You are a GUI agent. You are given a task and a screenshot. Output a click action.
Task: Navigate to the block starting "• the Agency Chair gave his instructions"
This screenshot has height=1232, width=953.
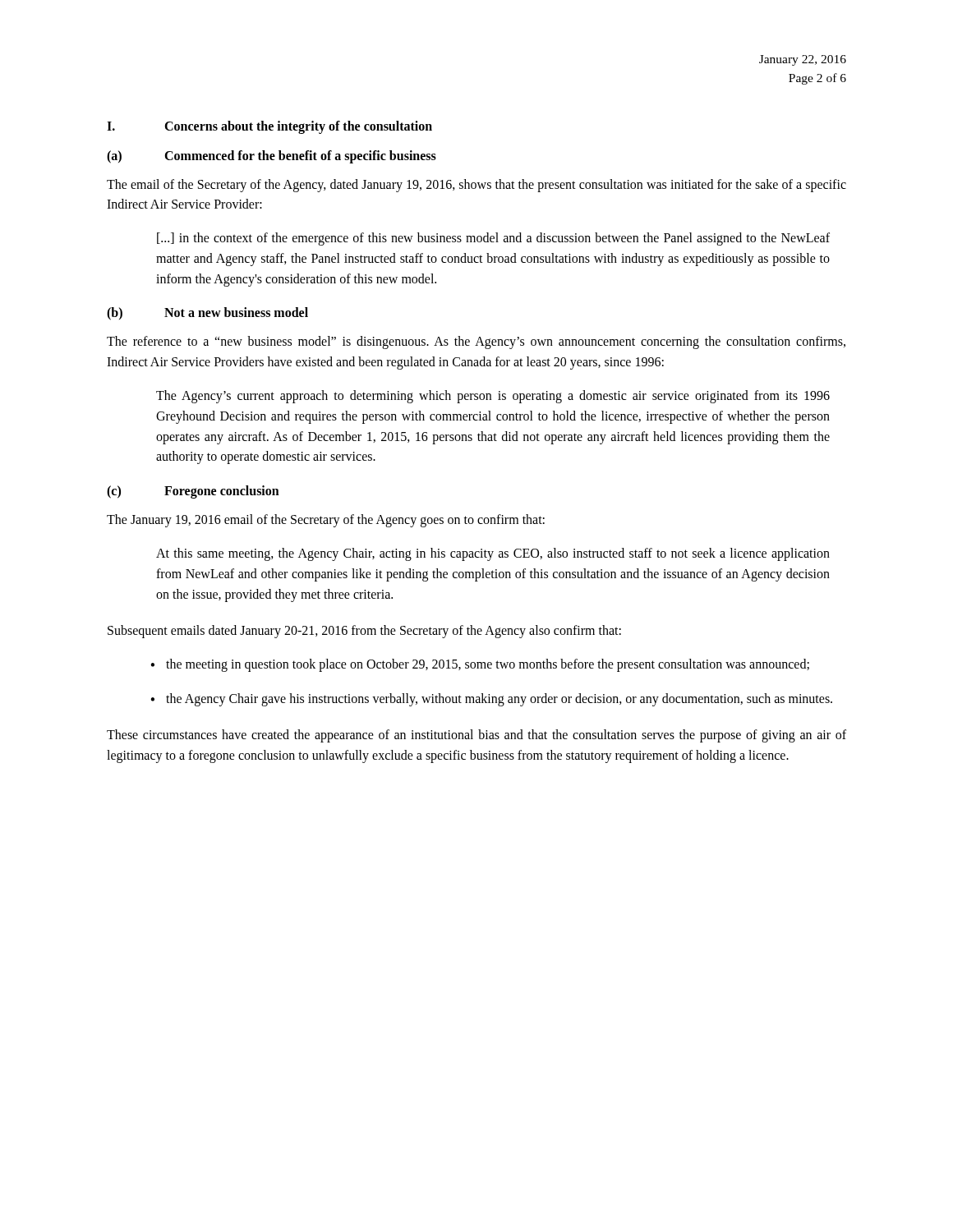point(493,701)
